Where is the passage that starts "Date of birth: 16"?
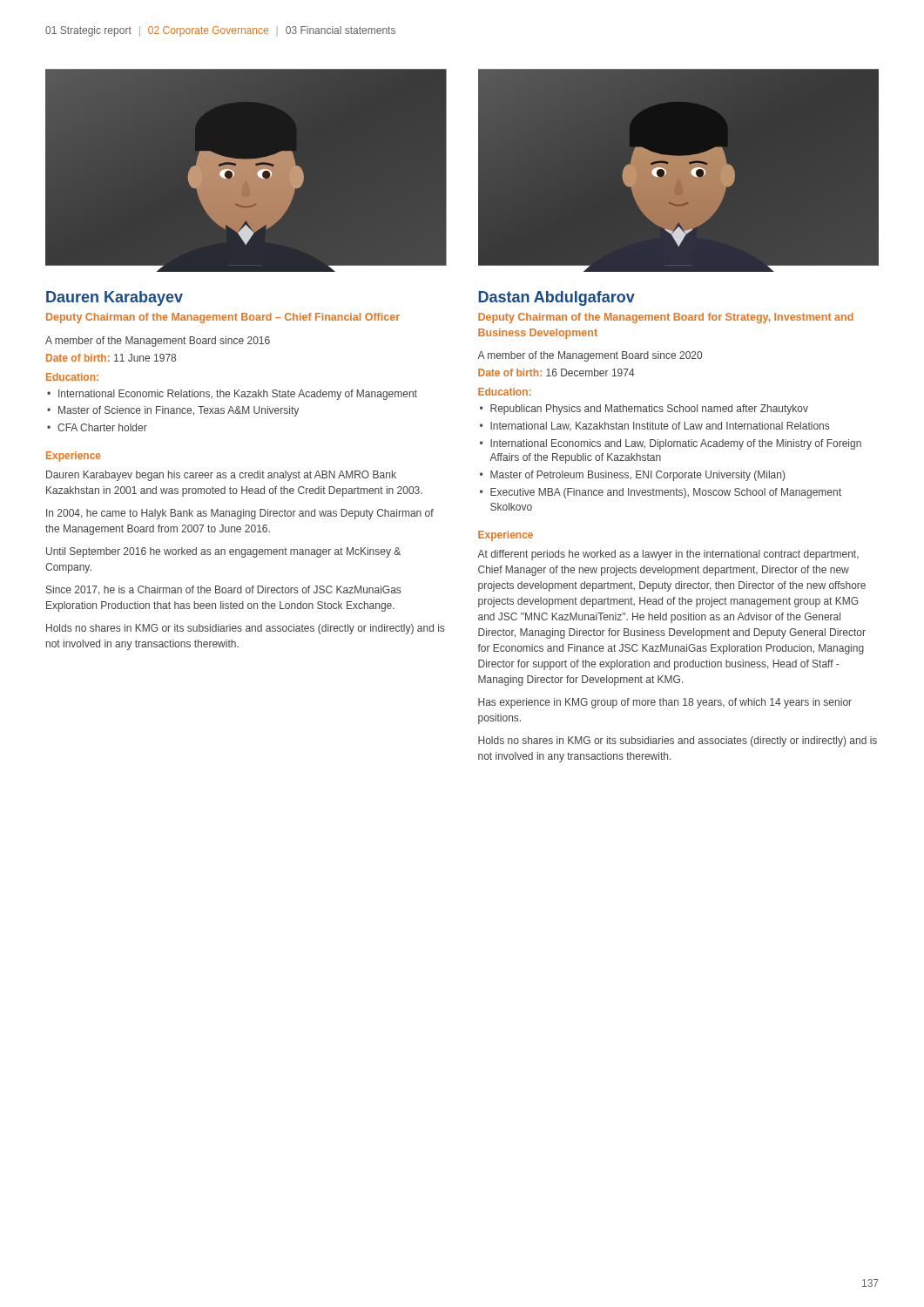Image resolution: width=924 pixels, height=1307 pixels. 556,373
